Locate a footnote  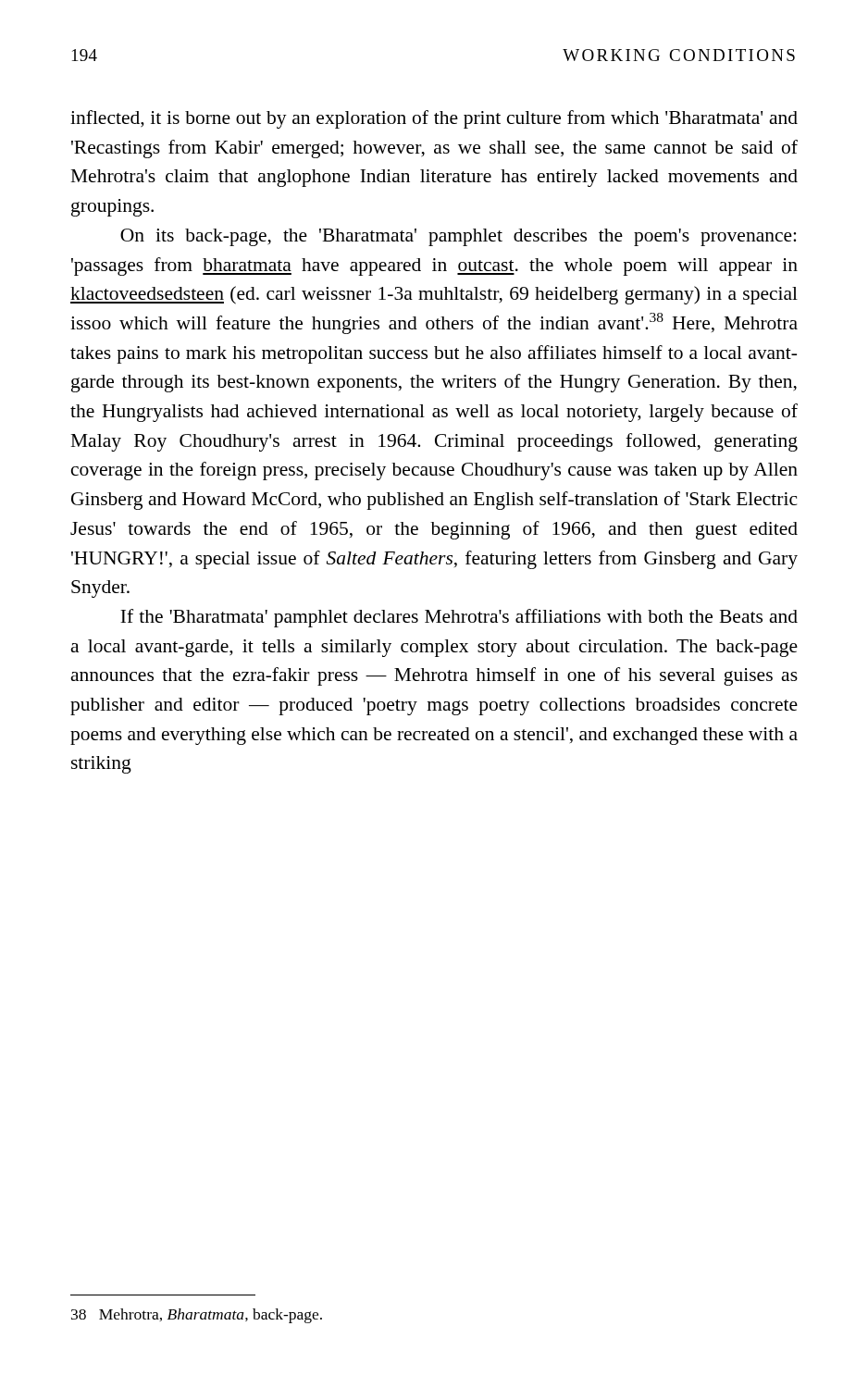[x=197, y=1314]
